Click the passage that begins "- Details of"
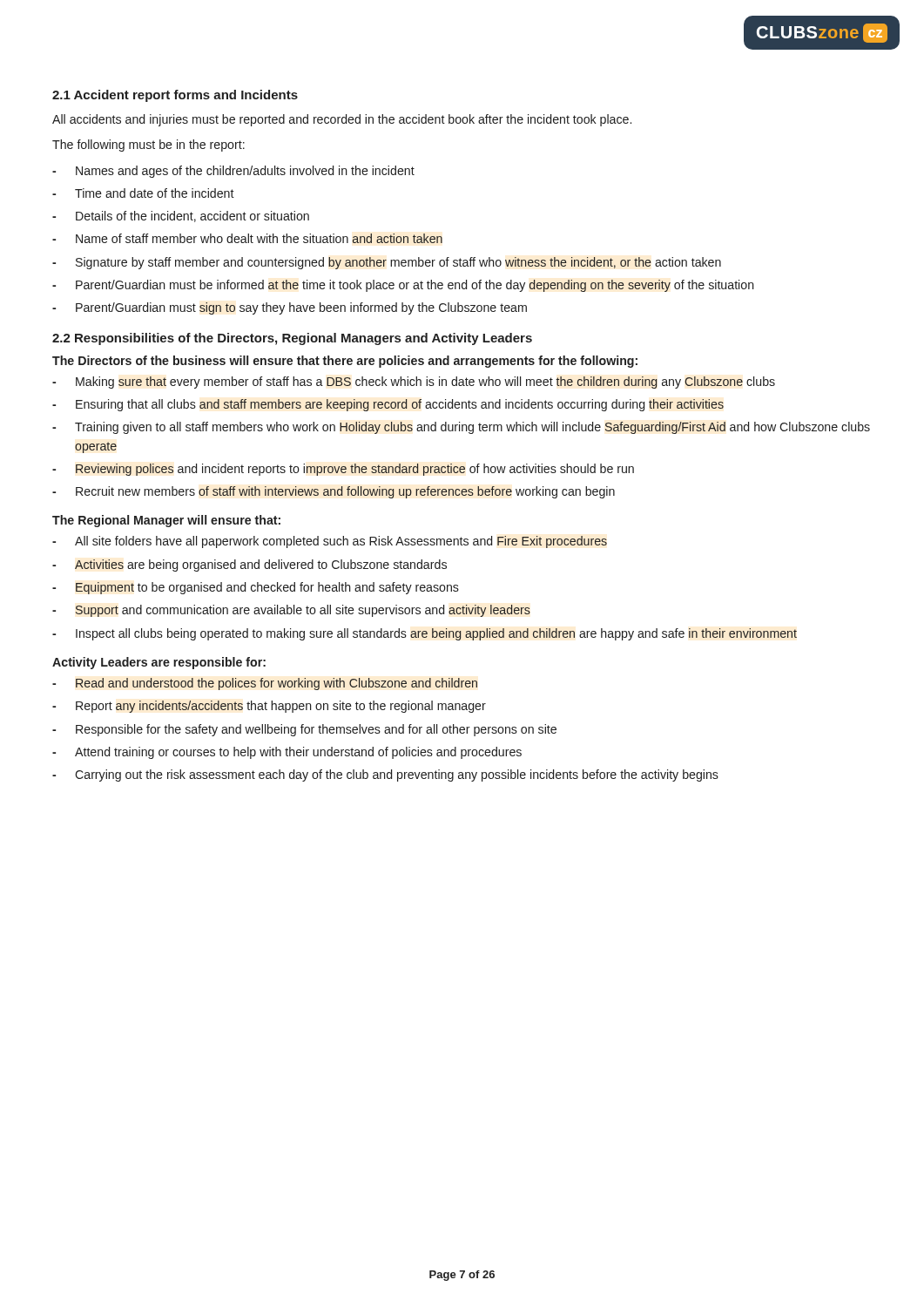This screenshot has width=924, height=1307. click(181, 217)
